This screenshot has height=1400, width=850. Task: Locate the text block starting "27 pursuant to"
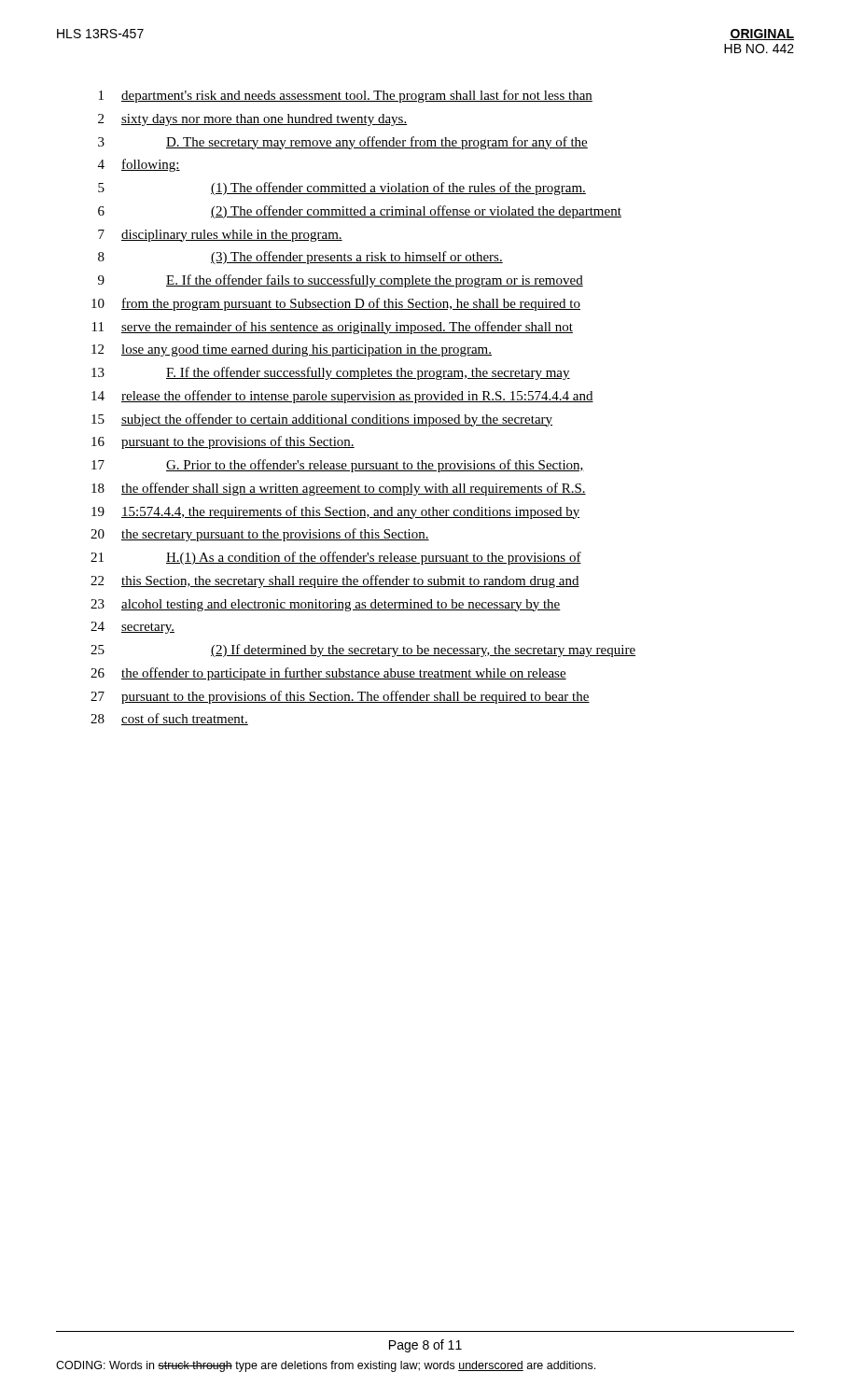tap(425, 696)
